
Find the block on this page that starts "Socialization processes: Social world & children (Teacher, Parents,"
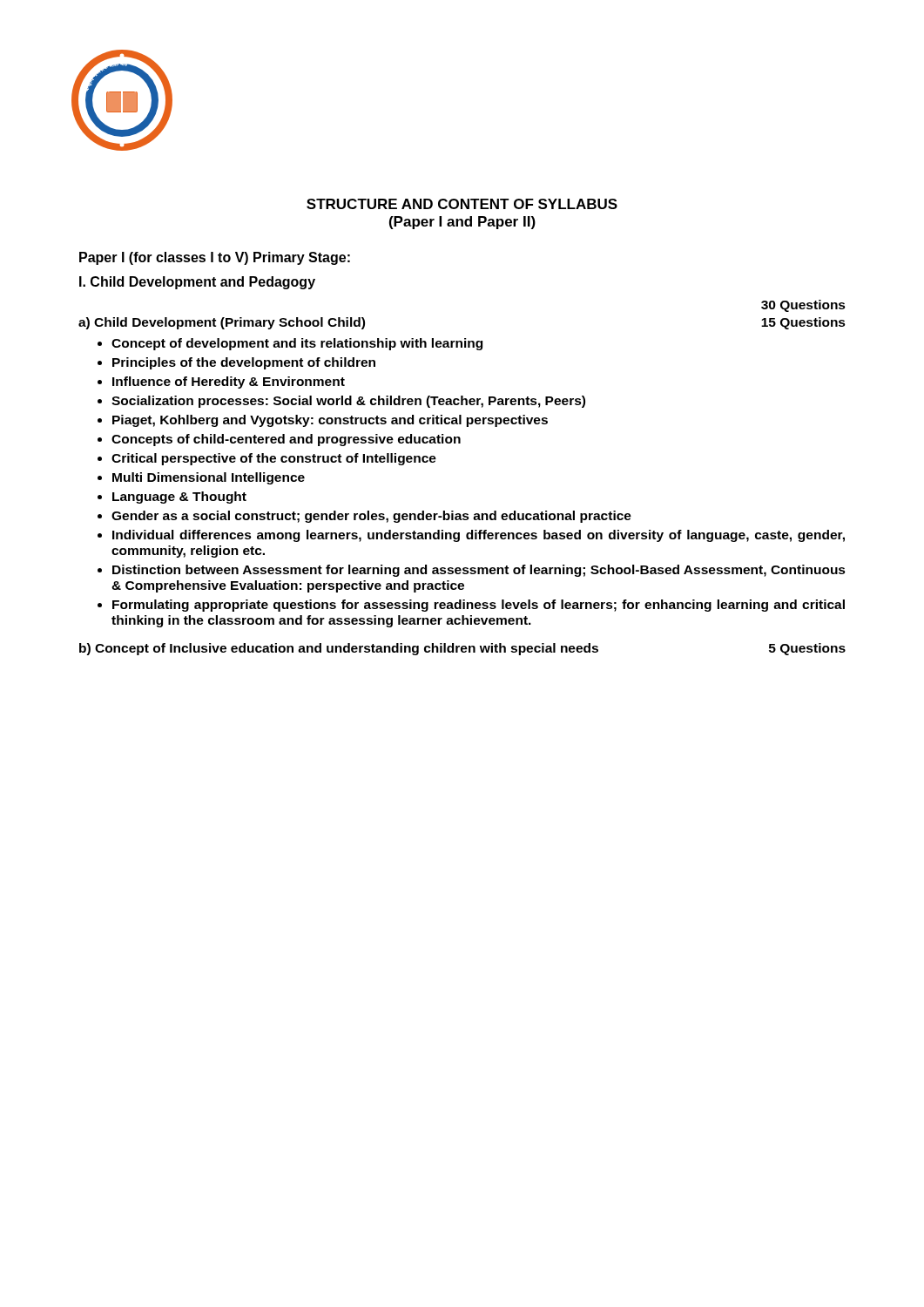tap(349, 400)
